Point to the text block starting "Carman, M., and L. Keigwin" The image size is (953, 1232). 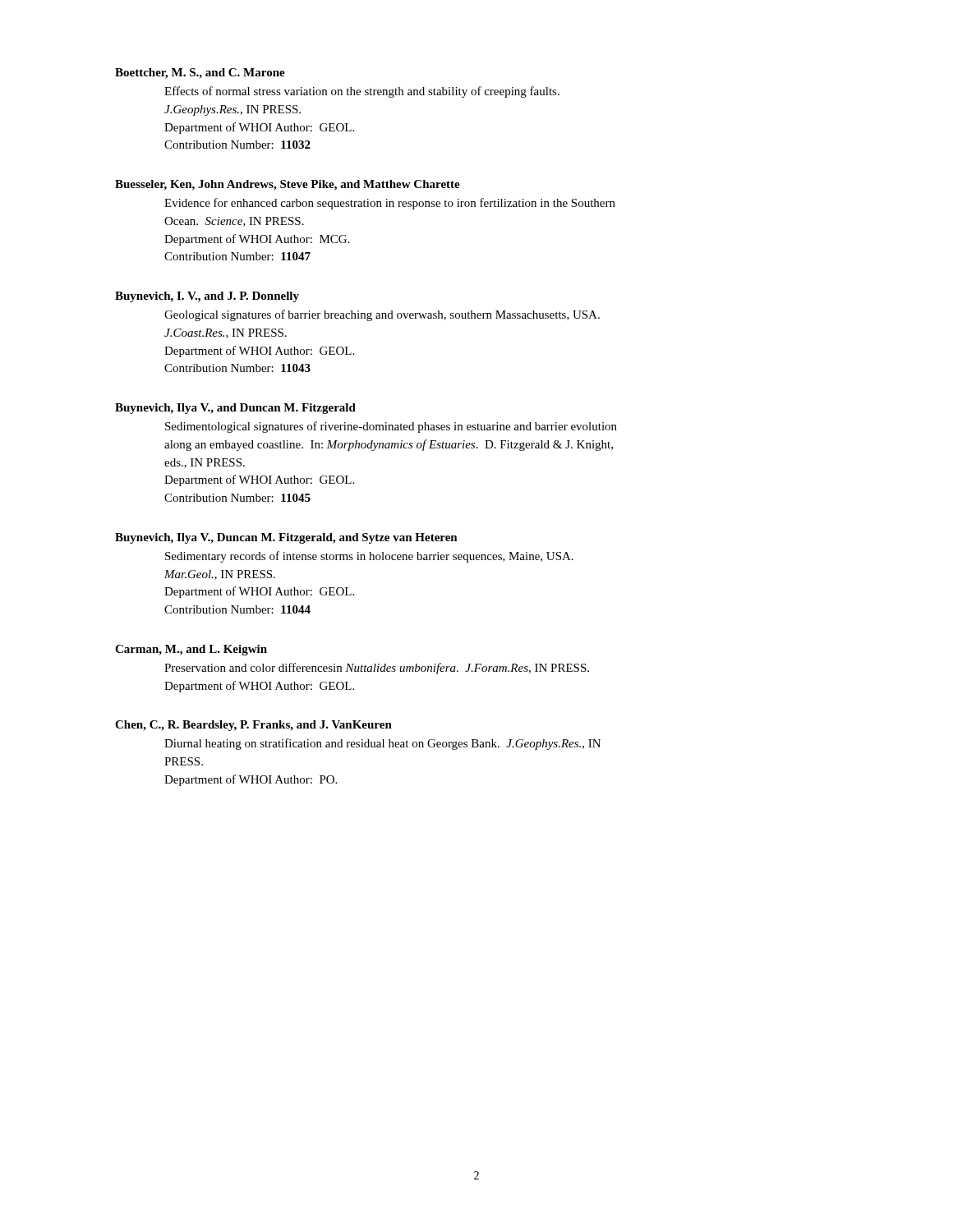pos(476,669)
